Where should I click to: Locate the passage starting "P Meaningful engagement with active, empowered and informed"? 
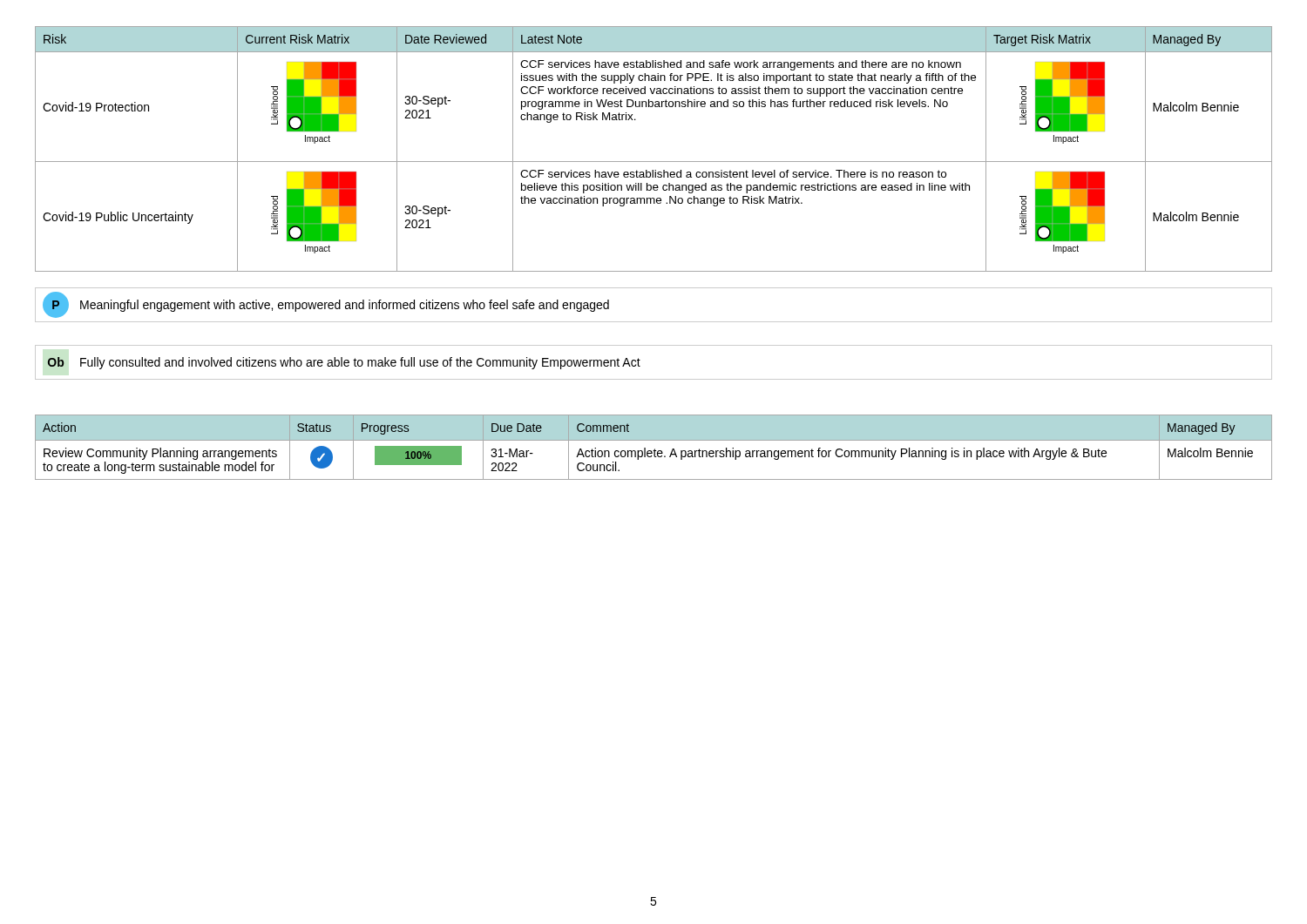(326, 305)
